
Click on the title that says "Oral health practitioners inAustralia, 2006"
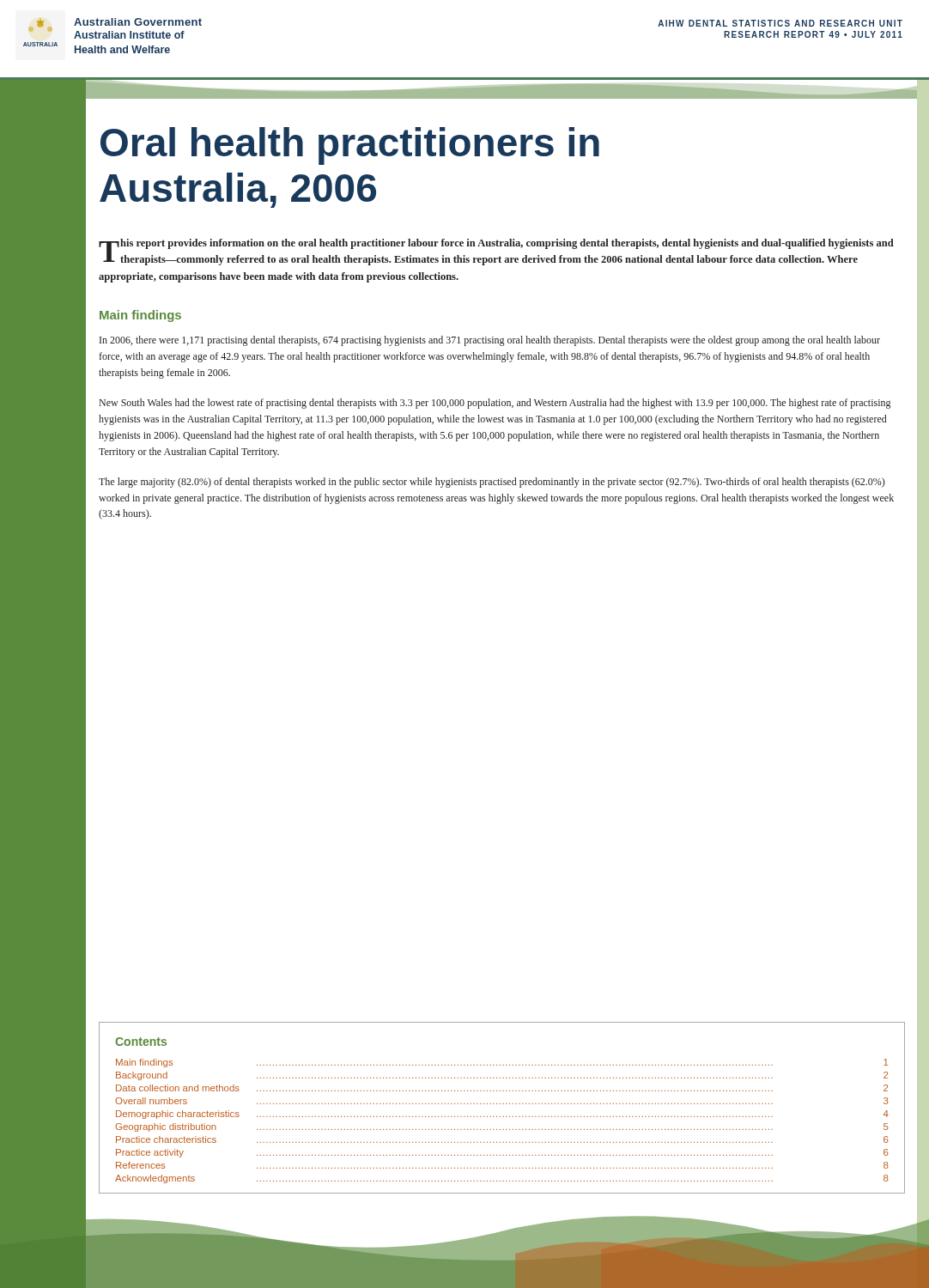[x=498, y=166]
